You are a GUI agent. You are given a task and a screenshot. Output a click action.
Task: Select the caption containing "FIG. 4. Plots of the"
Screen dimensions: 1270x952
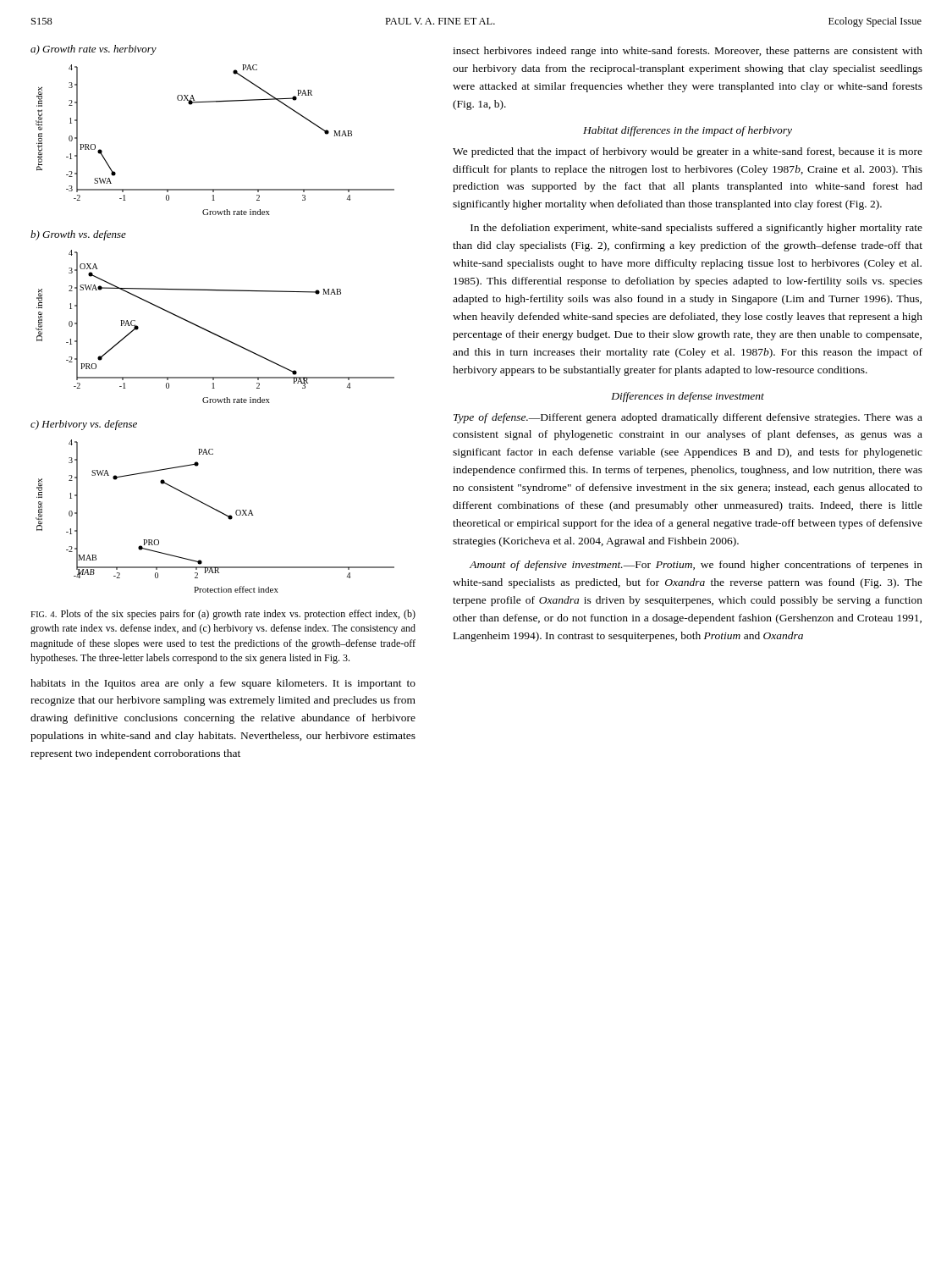coord(223,636)
